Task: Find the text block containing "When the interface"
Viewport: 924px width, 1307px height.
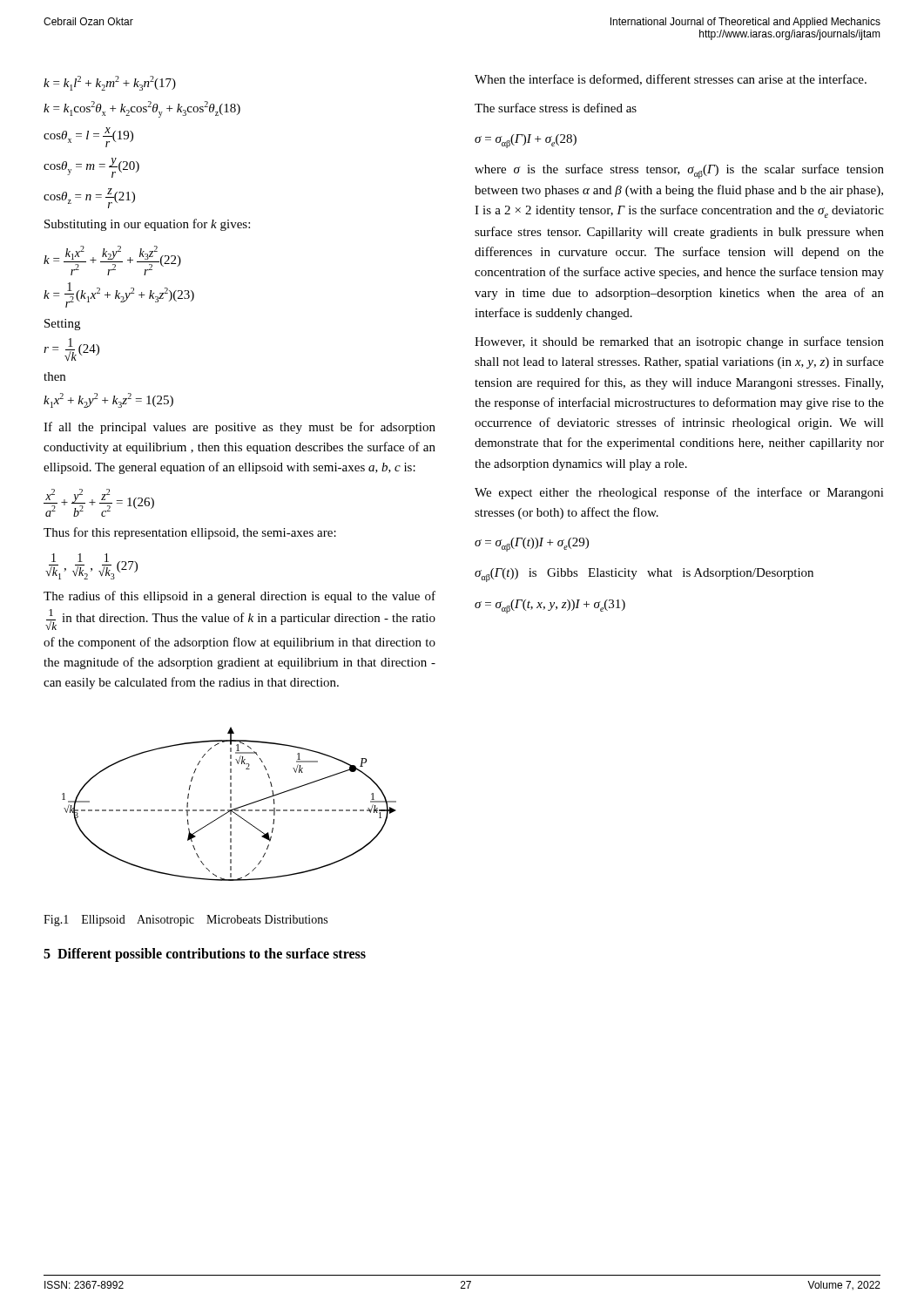Action: click(x=671, y=79)
